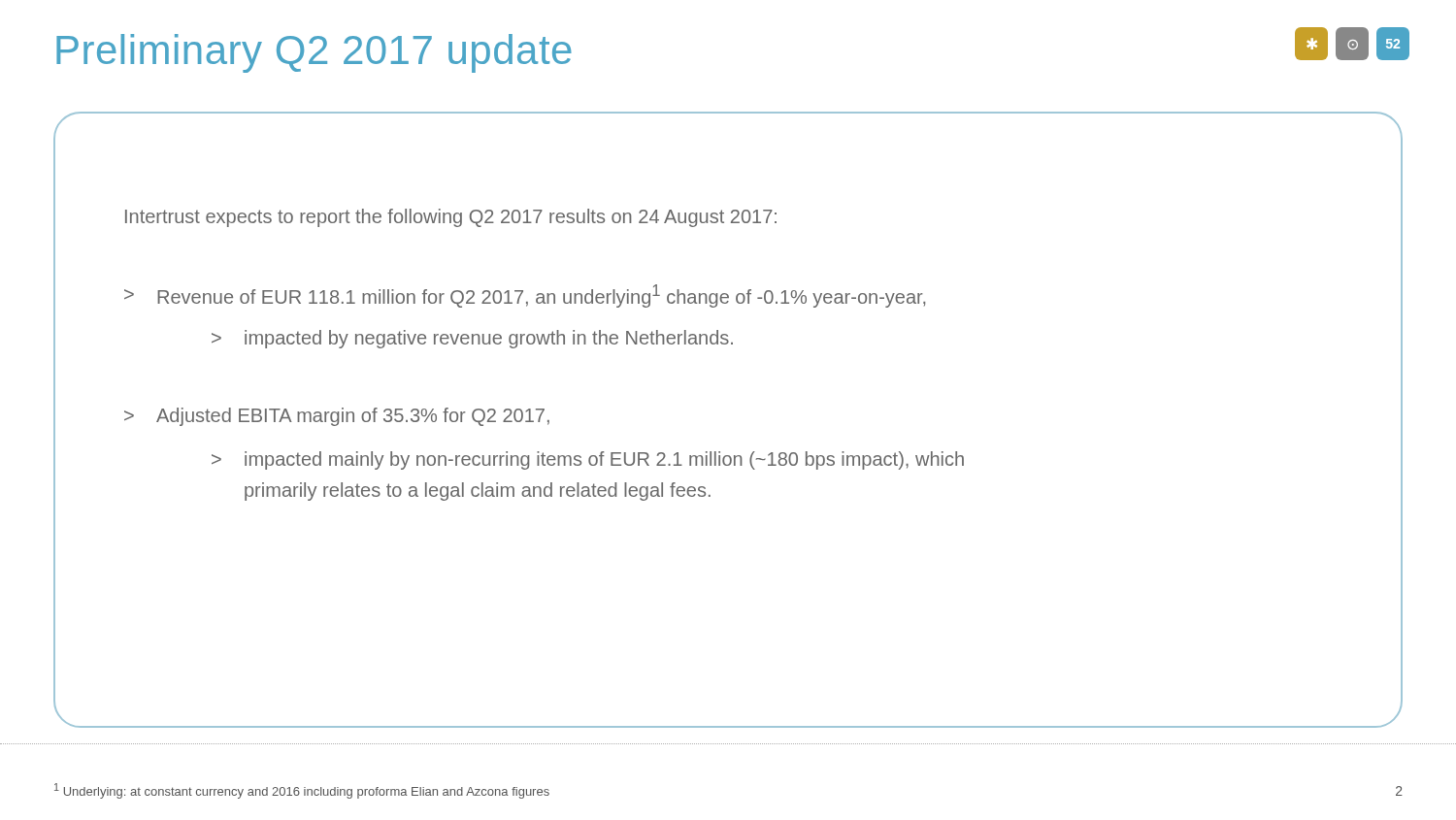Locate the block of text that opens with "1 Underlying: at"
1456x820 pixels.
[x=301, y=790]
